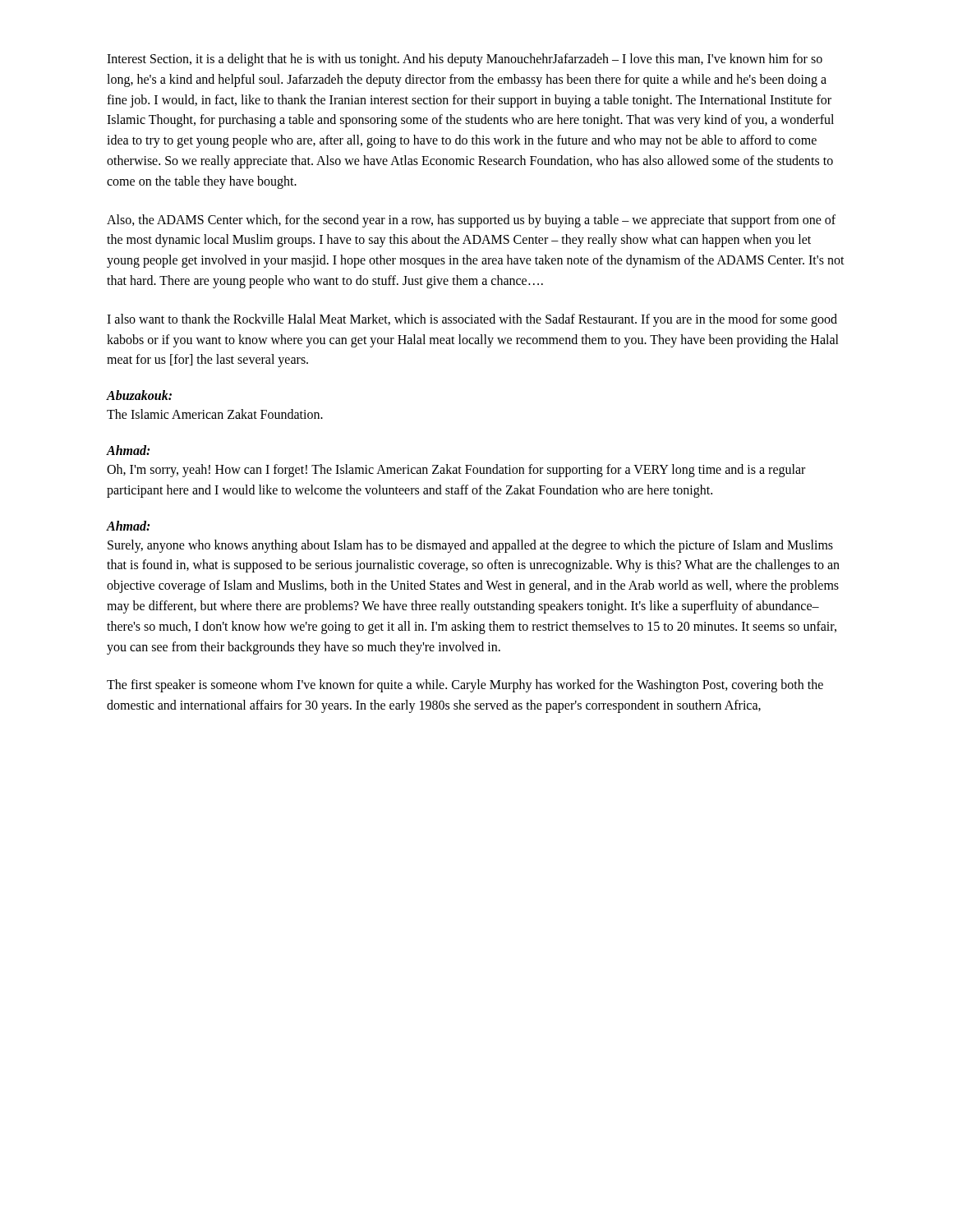953x1232 pixels.
Task: Locate the block of text that opens with "Interest Section, it is a delight that he"
Action: point(471,120)
